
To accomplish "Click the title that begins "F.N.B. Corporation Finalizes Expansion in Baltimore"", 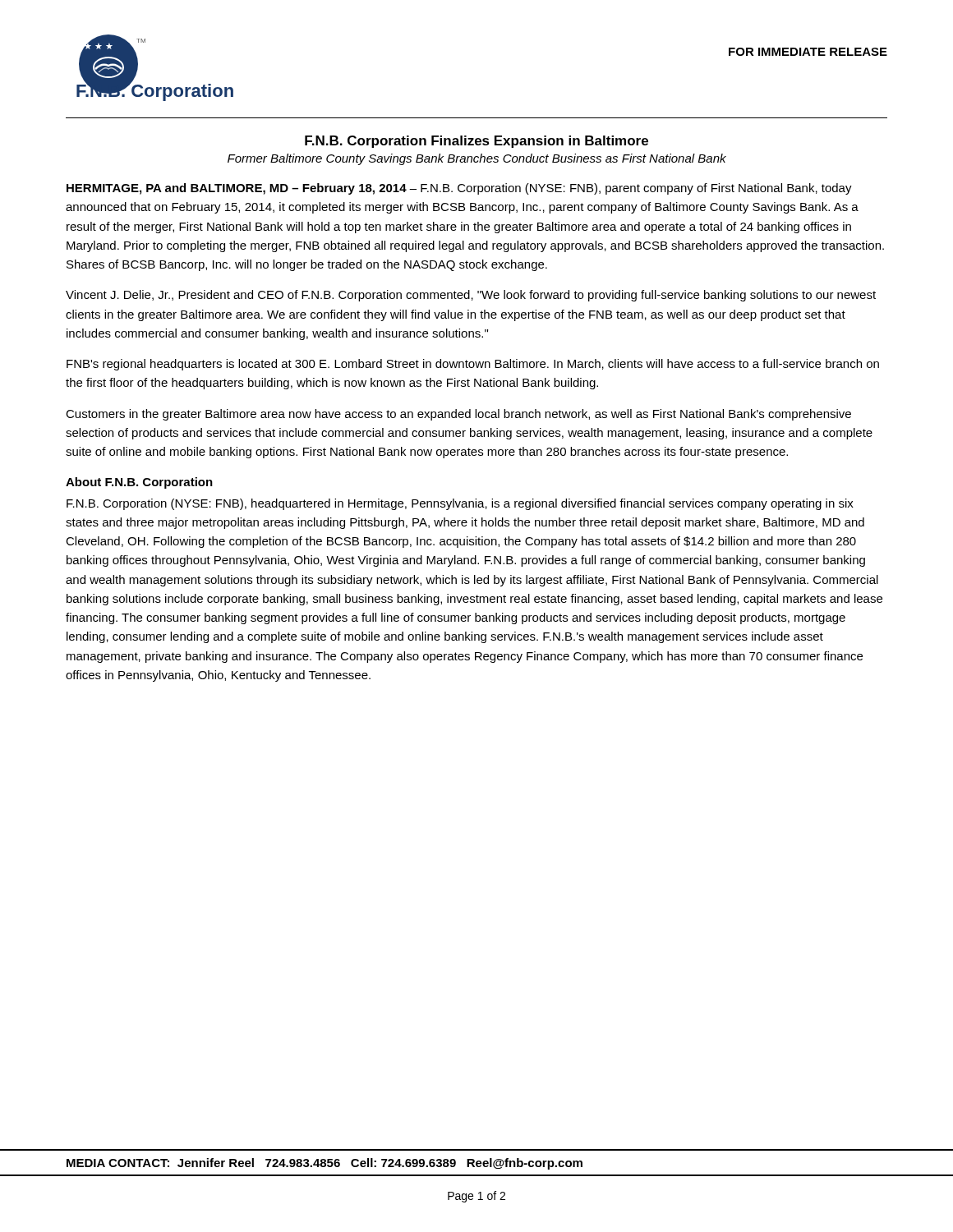I will pos(476,149).
